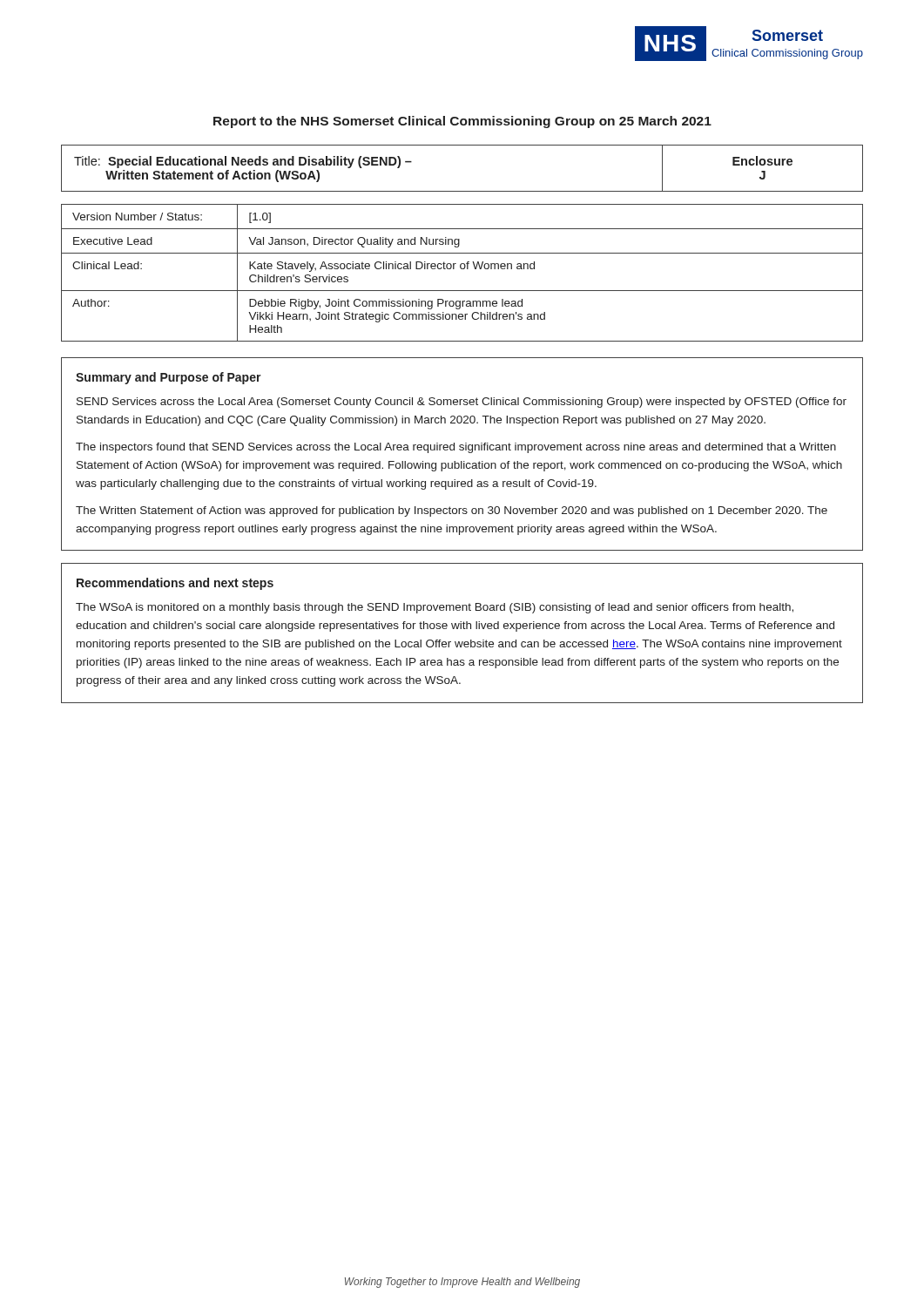Find the table that mentions "Val Janson, Director"
Viewport: 924px width, 1307px height.
click(x=462, y=273)
